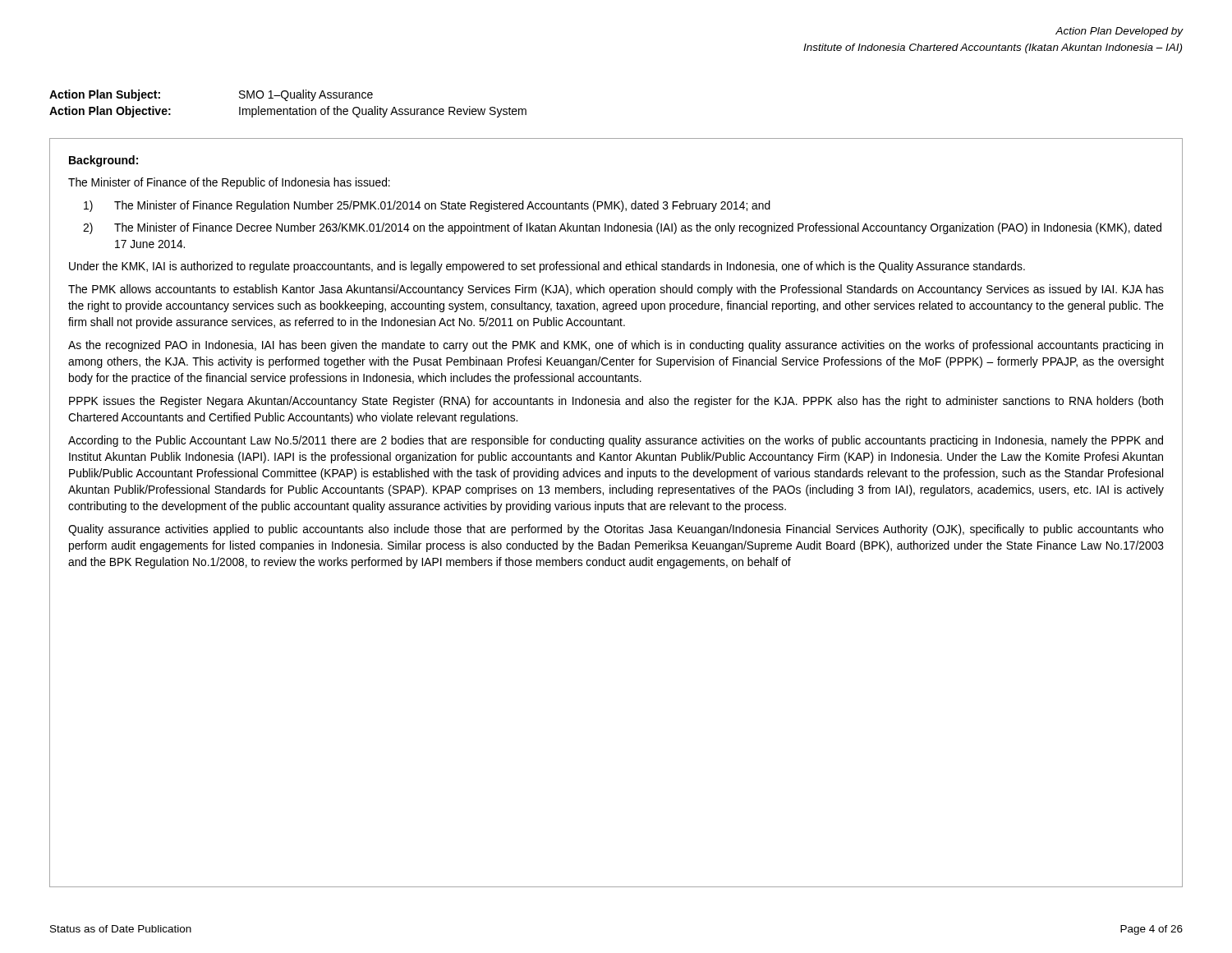
Task: Locate the text block containing "Under the KMK, IAI is"
Action: pyautogui.click(x=547, y=267)
